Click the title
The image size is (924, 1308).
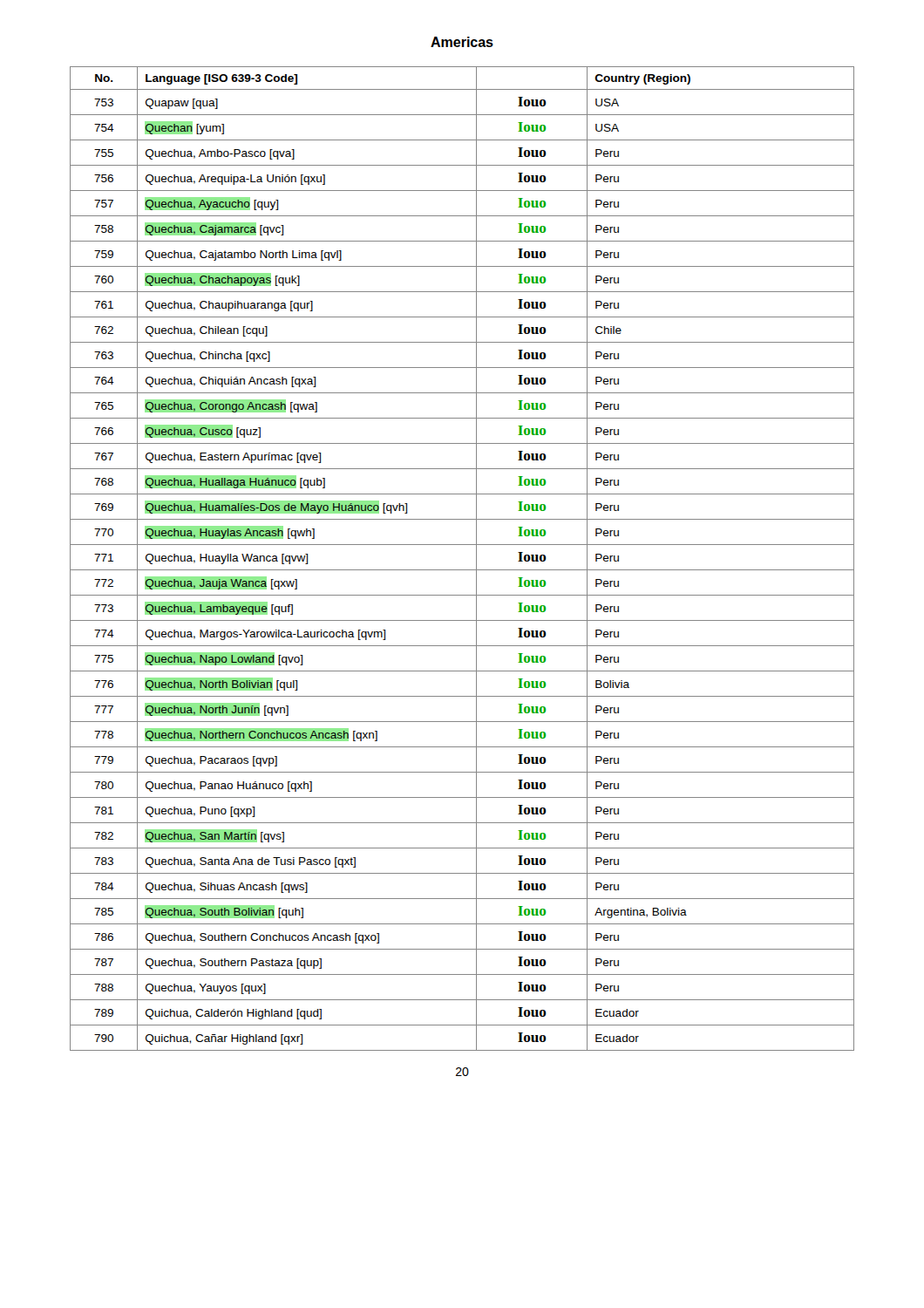(462, 42)
